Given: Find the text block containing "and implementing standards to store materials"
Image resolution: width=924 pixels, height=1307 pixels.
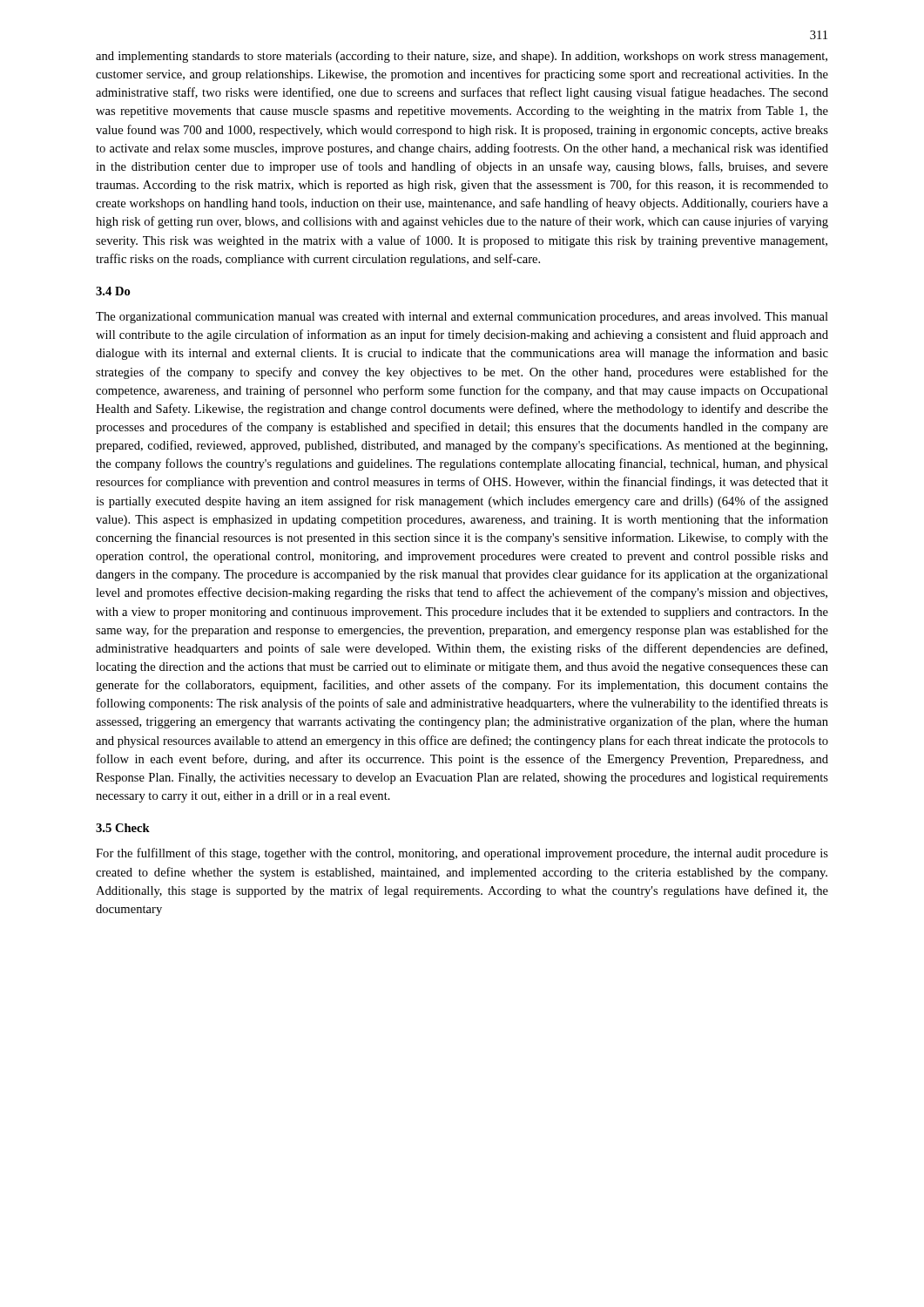Looking at the screenshot, I should coord(462,157).
